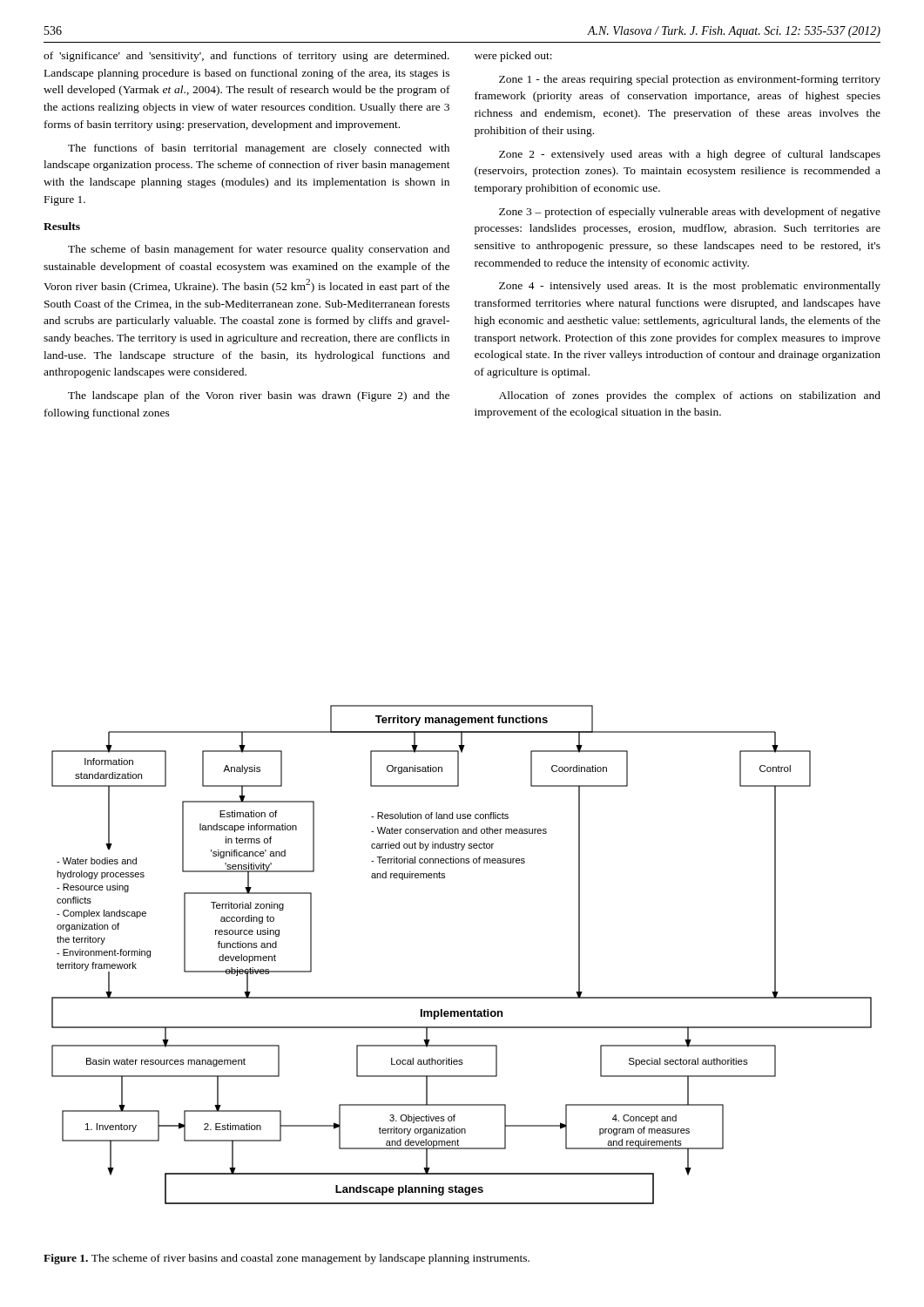Image resolution: width=924 pixels, height=1307 pixels.
Task: Point to the block beginning "The functions of basin territorial management"
Action: [247, 173]
